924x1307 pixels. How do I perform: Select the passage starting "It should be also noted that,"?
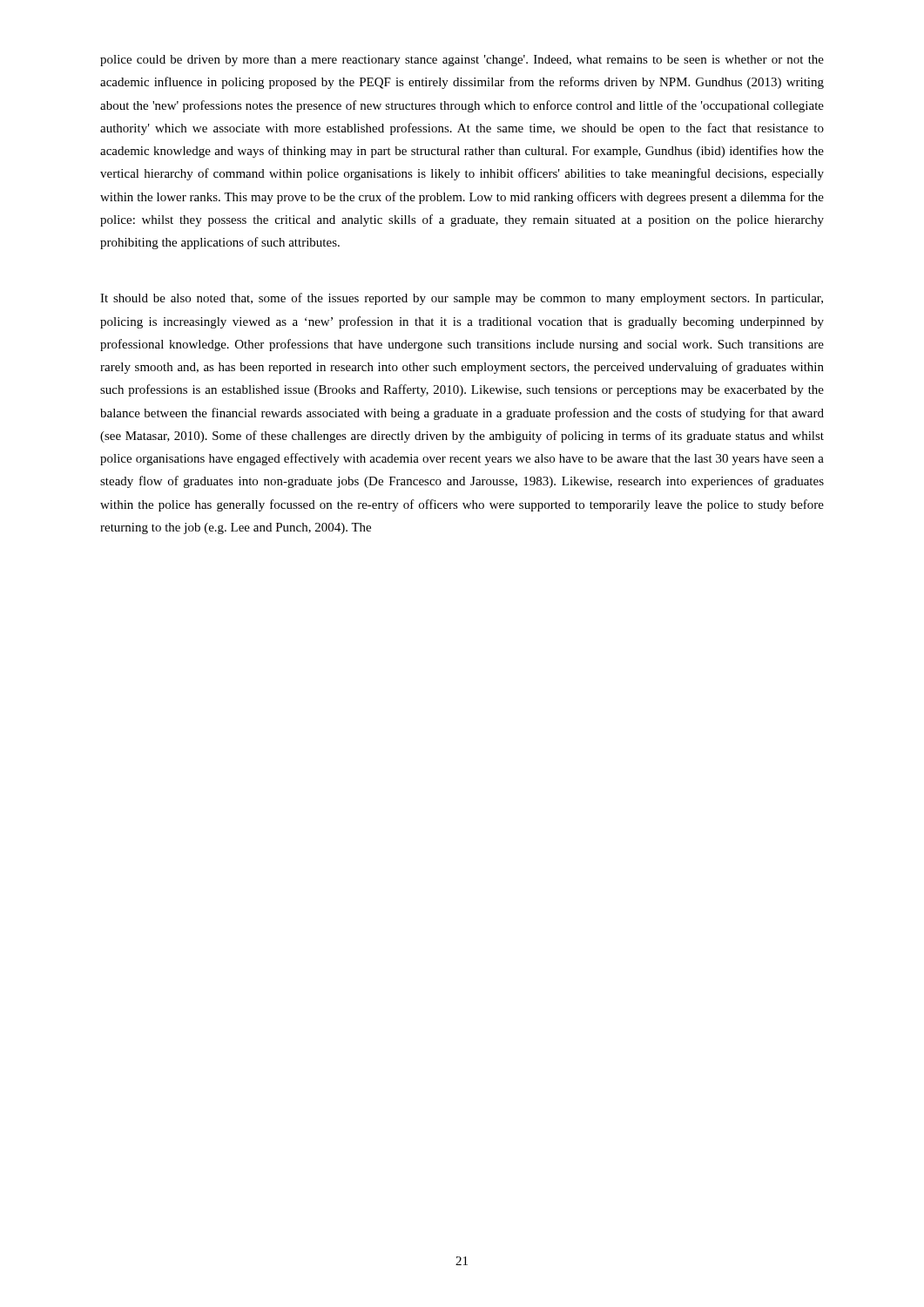pos(462,413)
